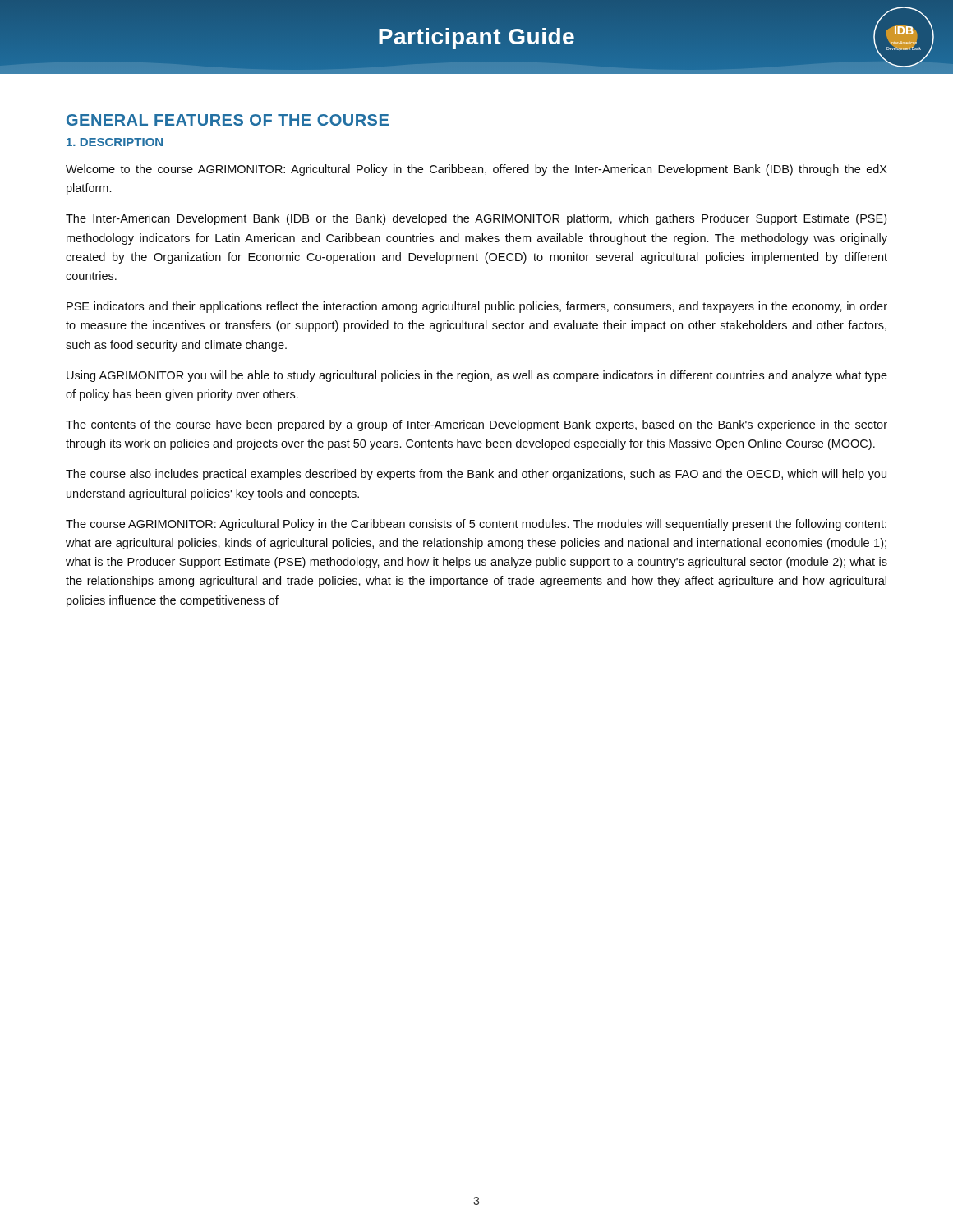953x1232 pixels.
Task: Click where it says "1. DESCRIPTION"
Action: pyautogui.click(x=115, y=142)
